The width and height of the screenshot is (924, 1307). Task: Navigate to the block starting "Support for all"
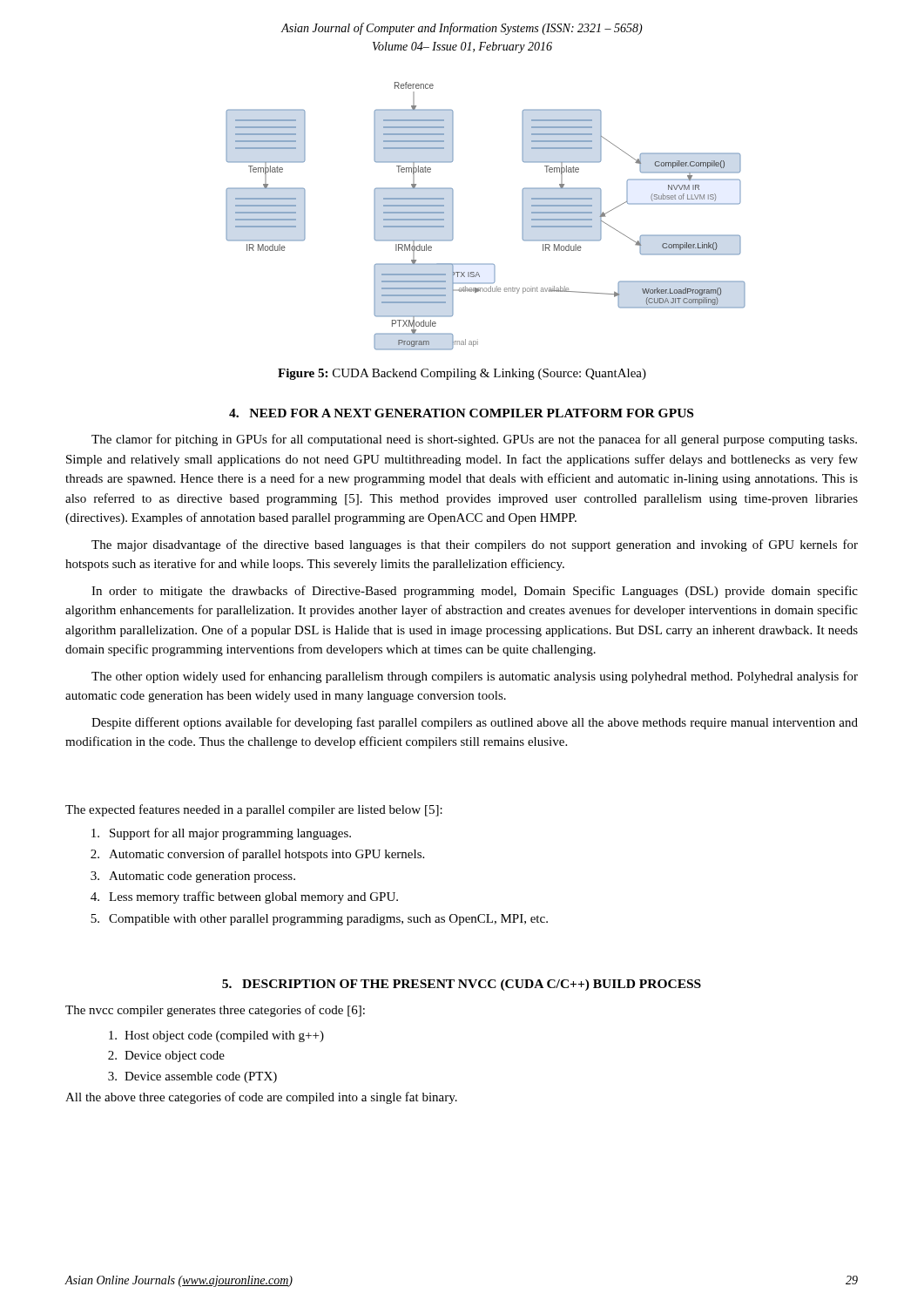(x=209, y=833)
